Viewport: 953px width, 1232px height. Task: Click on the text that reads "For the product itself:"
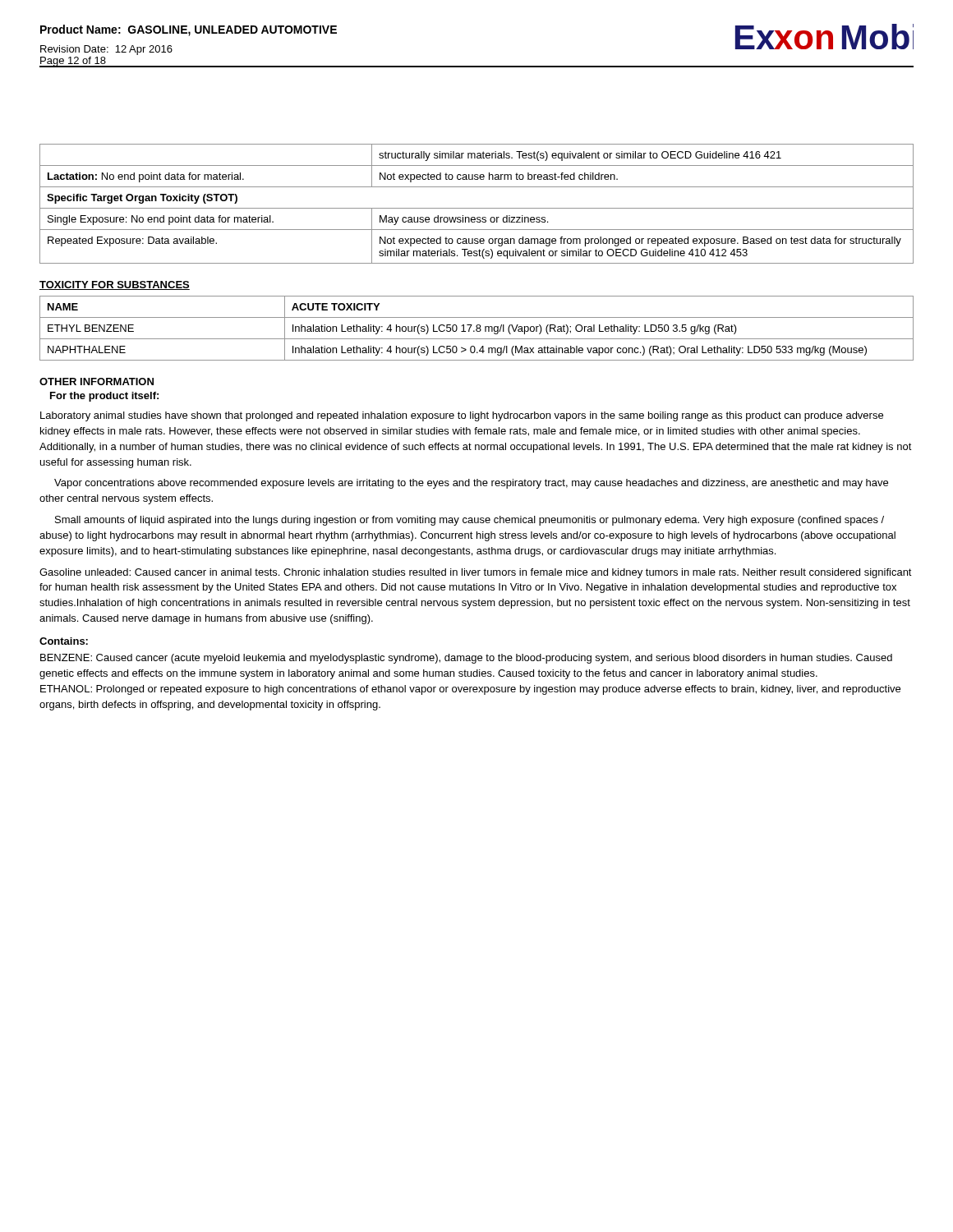104,395
